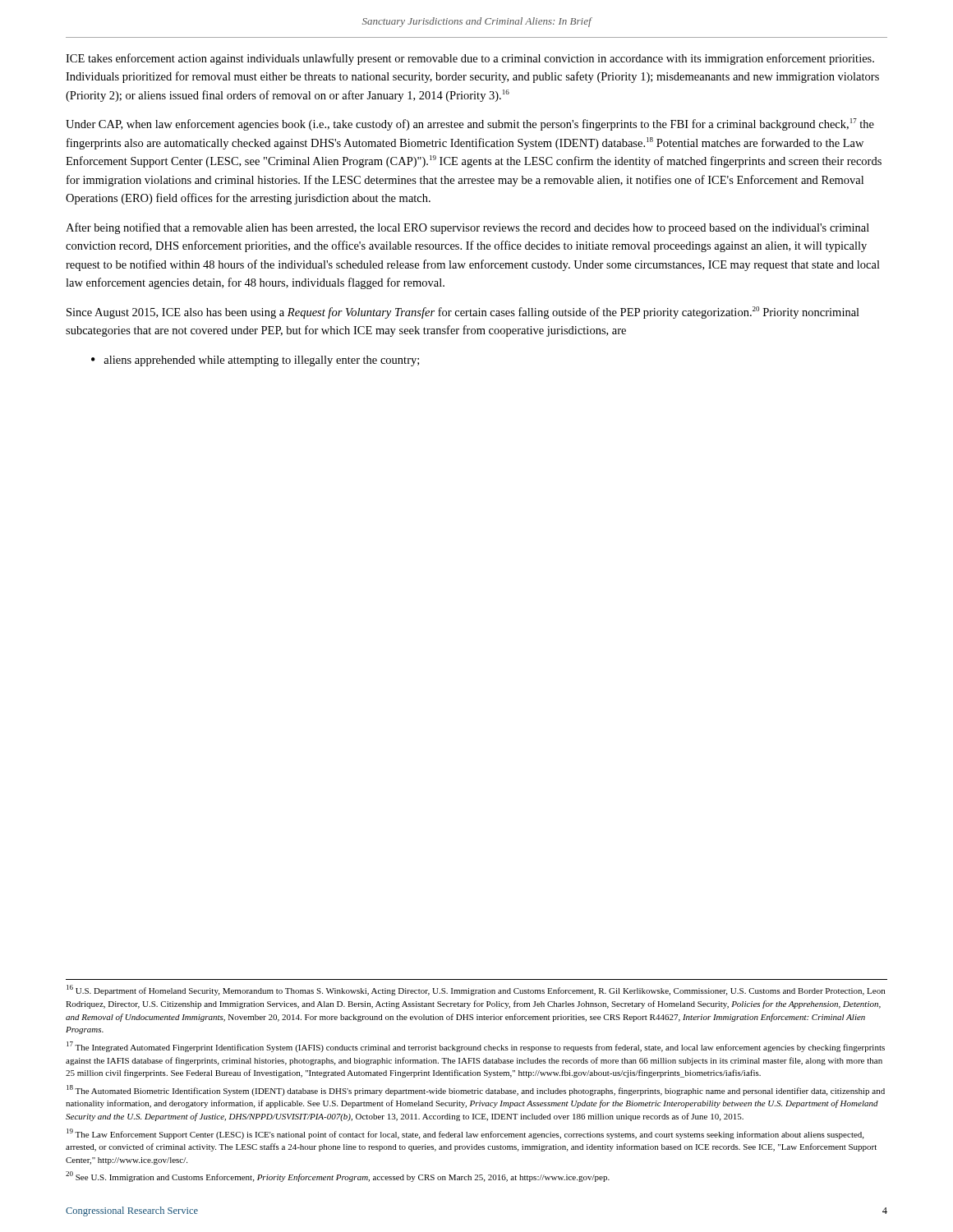The height and width of the screenshot is (1232, 953).
Task: Where is the passage that starts "18 The Automated Biometric Identification System (IDENT) database"?
Action: 475,1103
